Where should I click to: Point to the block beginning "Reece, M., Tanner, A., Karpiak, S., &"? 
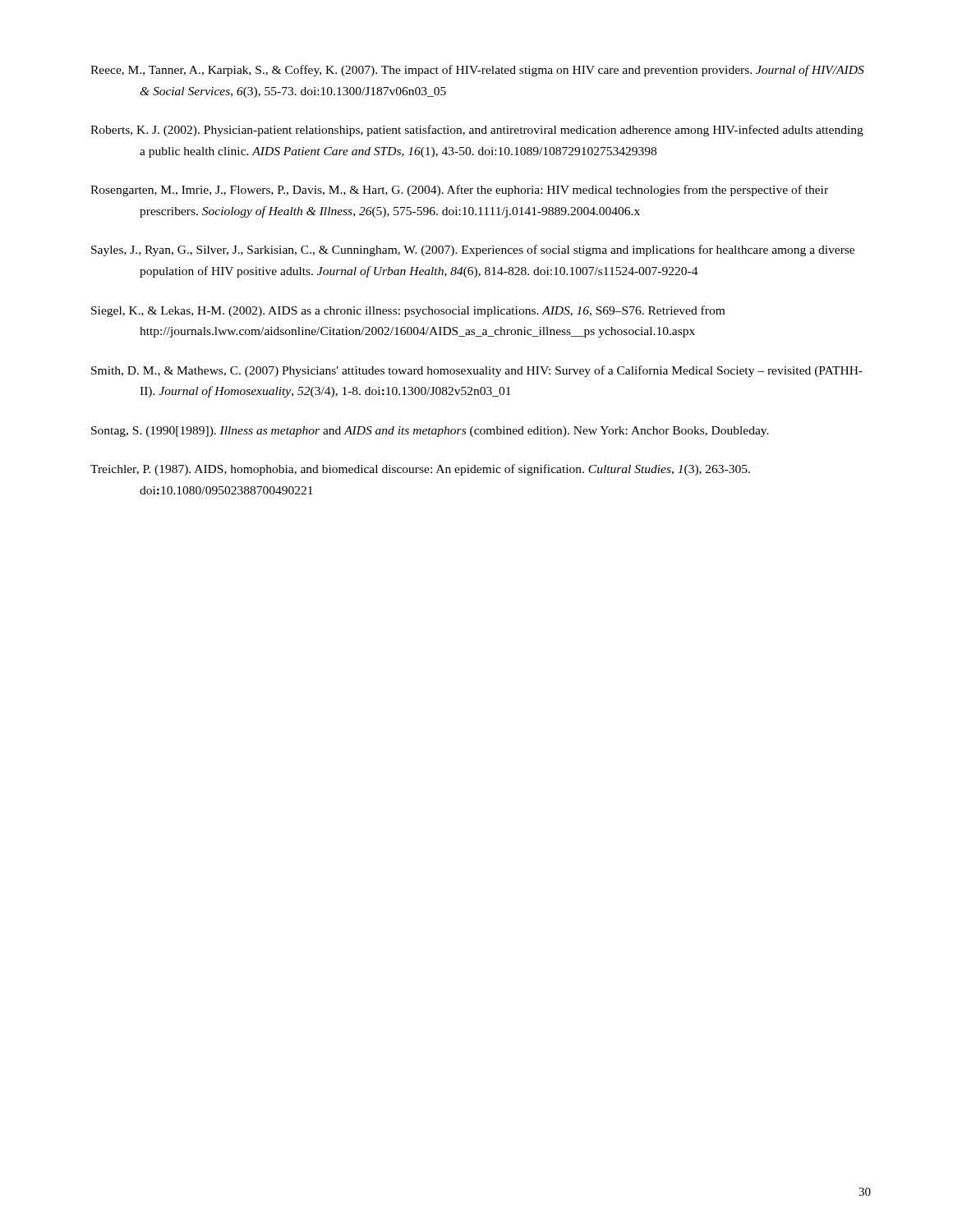(x=477, y=80)
